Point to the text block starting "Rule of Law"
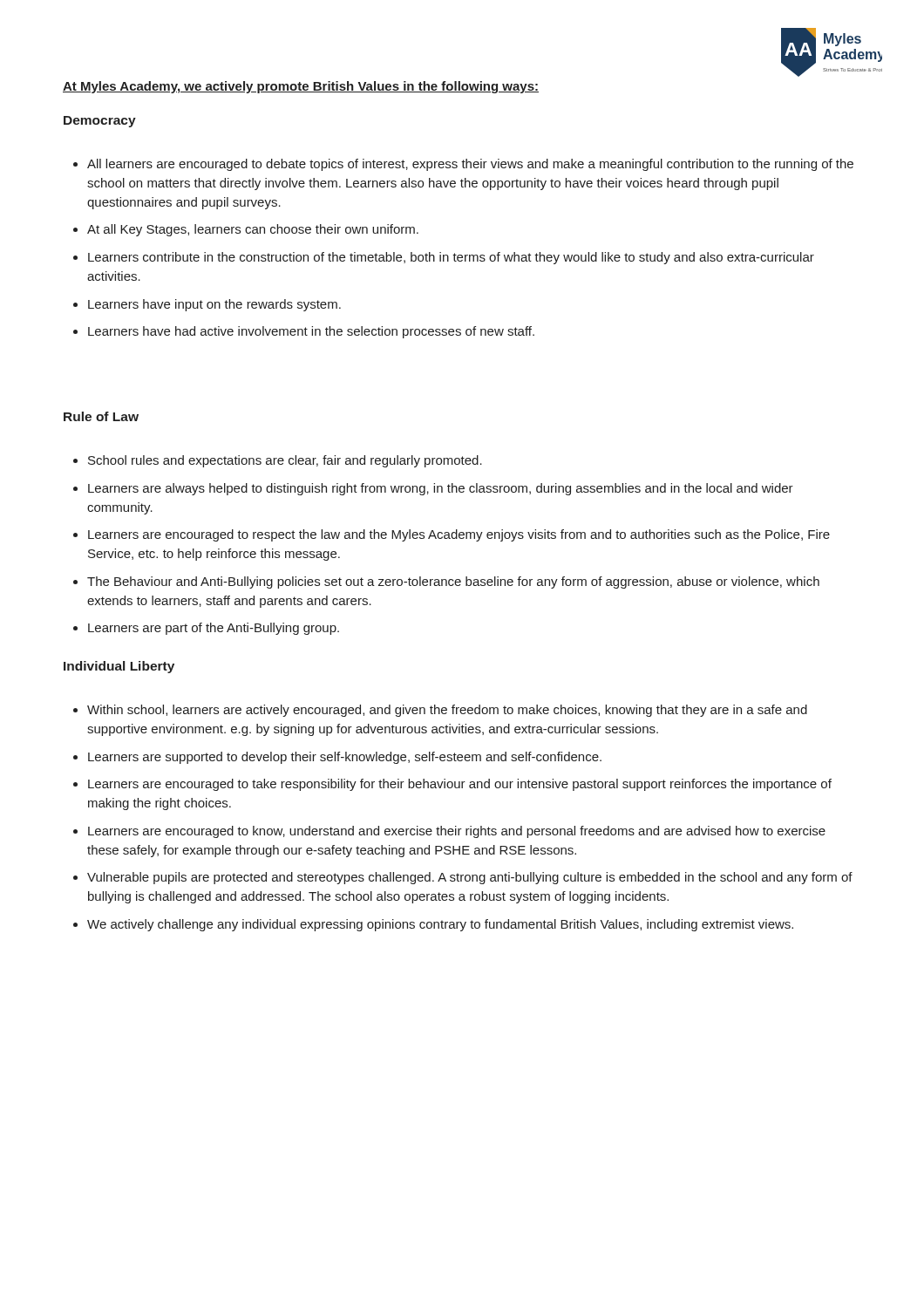The image size is (924, 1308). (101, 416)
